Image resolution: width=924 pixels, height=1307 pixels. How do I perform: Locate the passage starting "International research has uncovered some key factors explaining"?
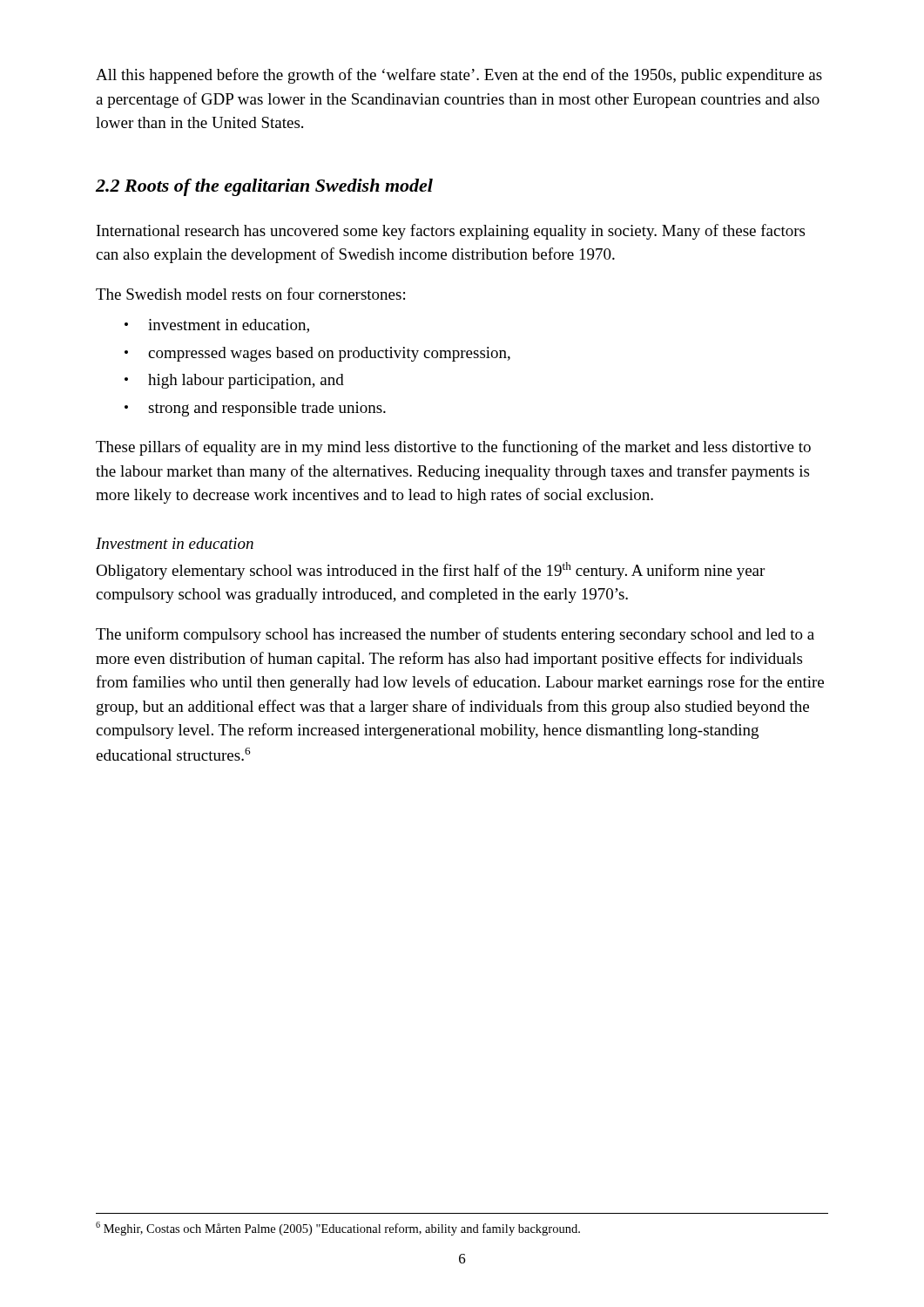tap(462, 242)
